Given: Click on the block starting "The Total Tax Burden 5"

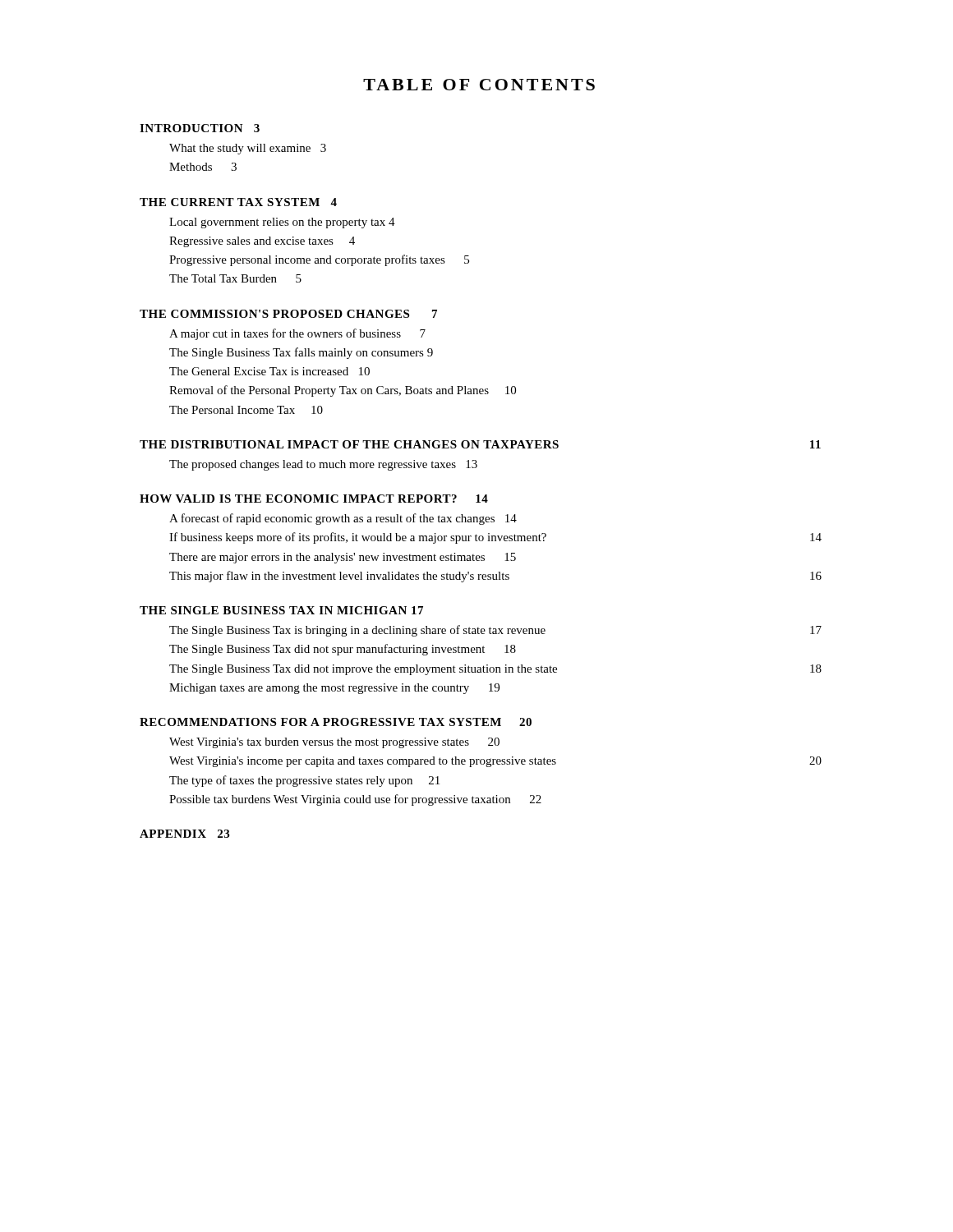Looking at the screenshot, I should [x=235, y=278].
